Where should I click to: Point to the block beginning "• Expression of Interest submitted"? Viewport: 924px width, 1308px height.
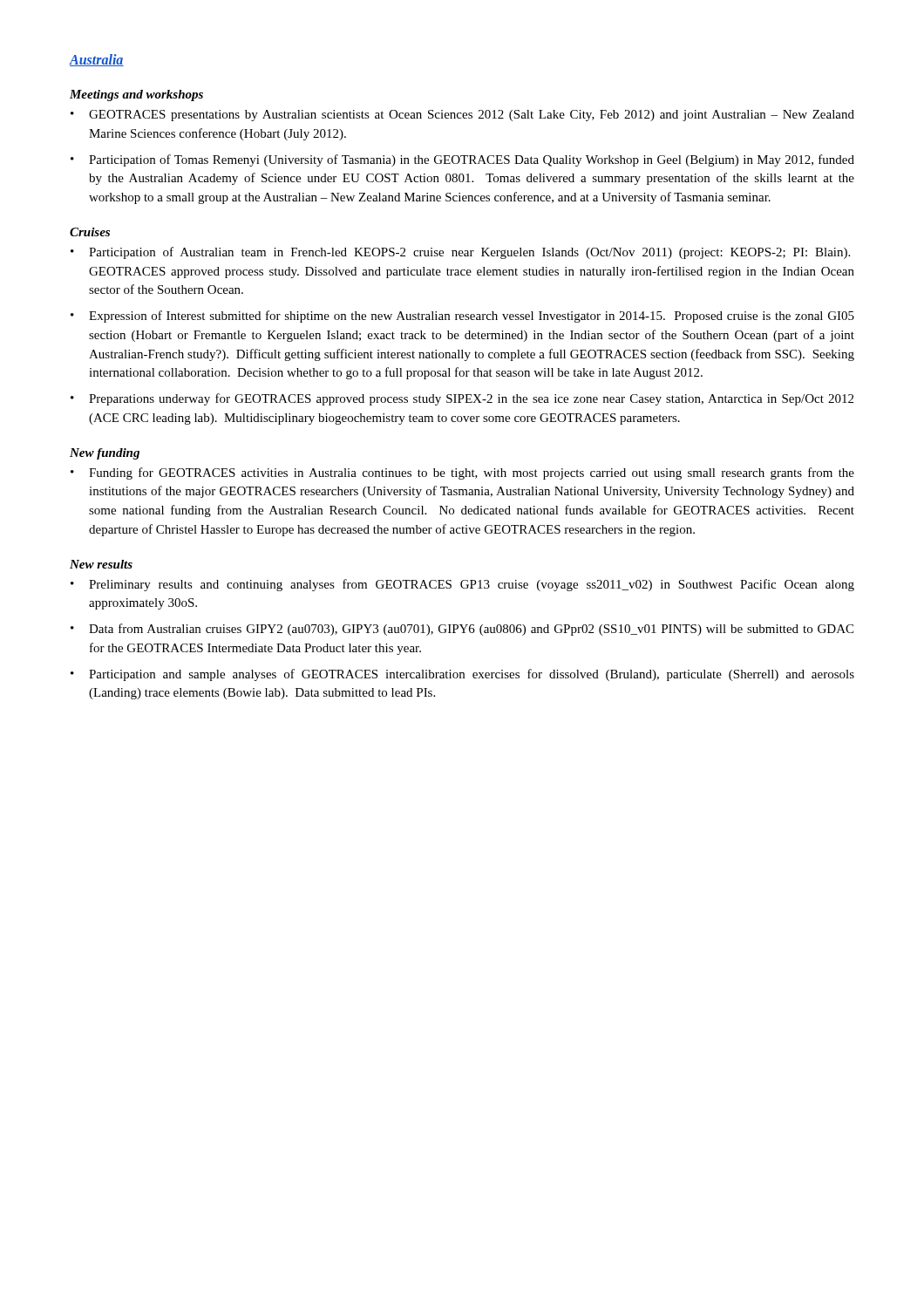tap(462, 345)
